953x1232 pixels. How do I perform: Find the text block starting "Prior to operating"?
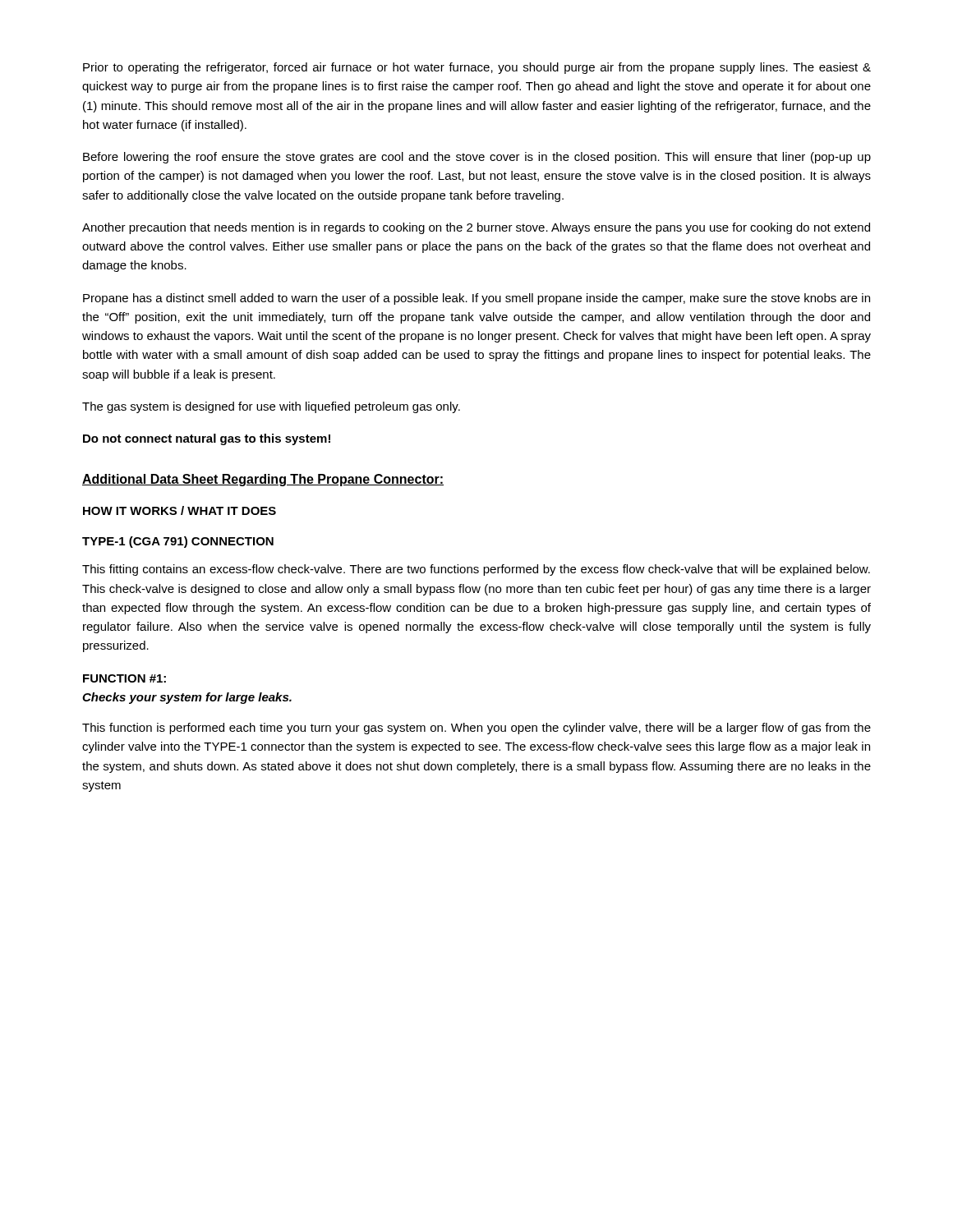pyautogui.click(x=476, y=96)
